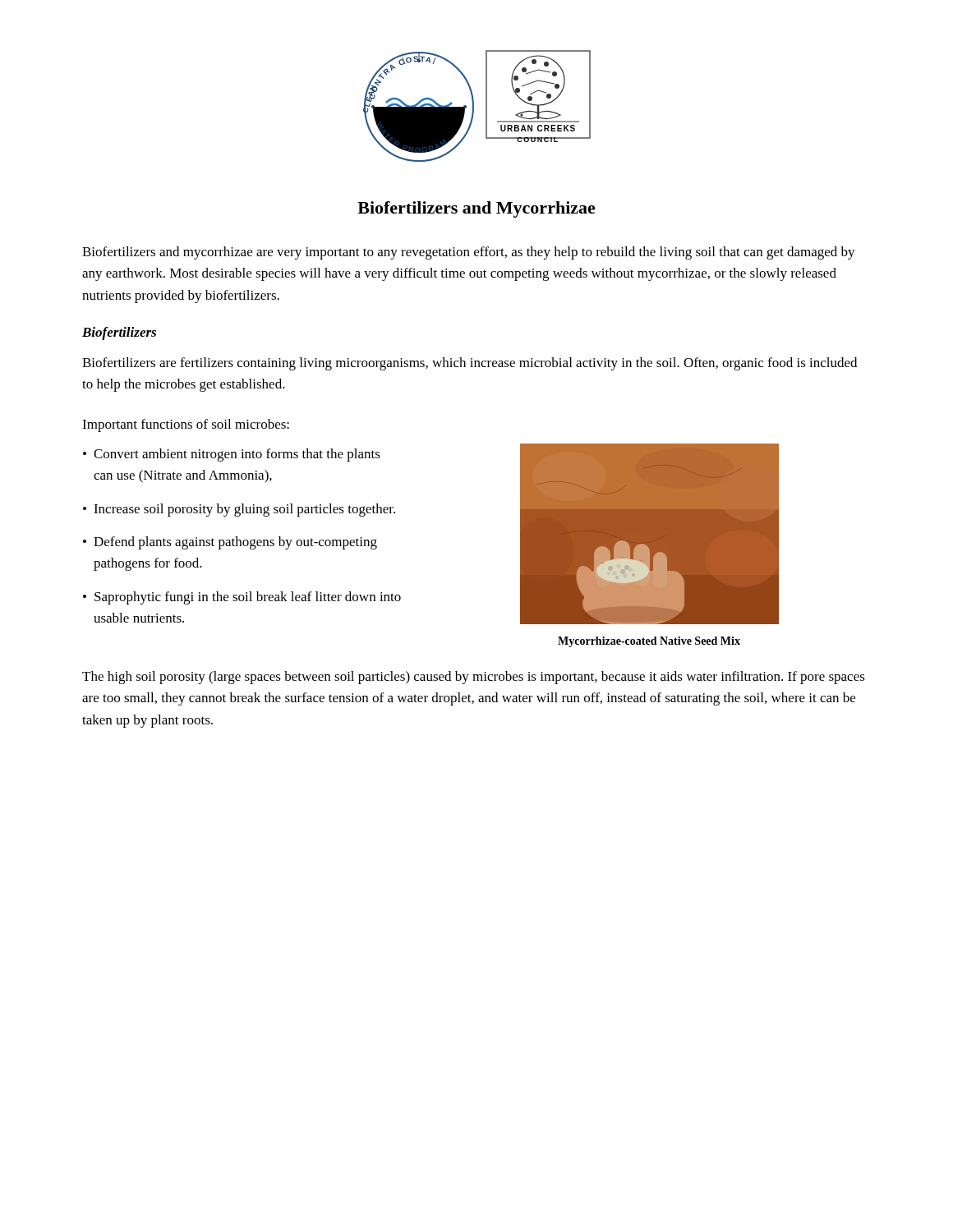Screen dimensions: 1232x953
Task: Find the block on this page that starts "Important functions of soil"
Action: [x=186, y=424]
